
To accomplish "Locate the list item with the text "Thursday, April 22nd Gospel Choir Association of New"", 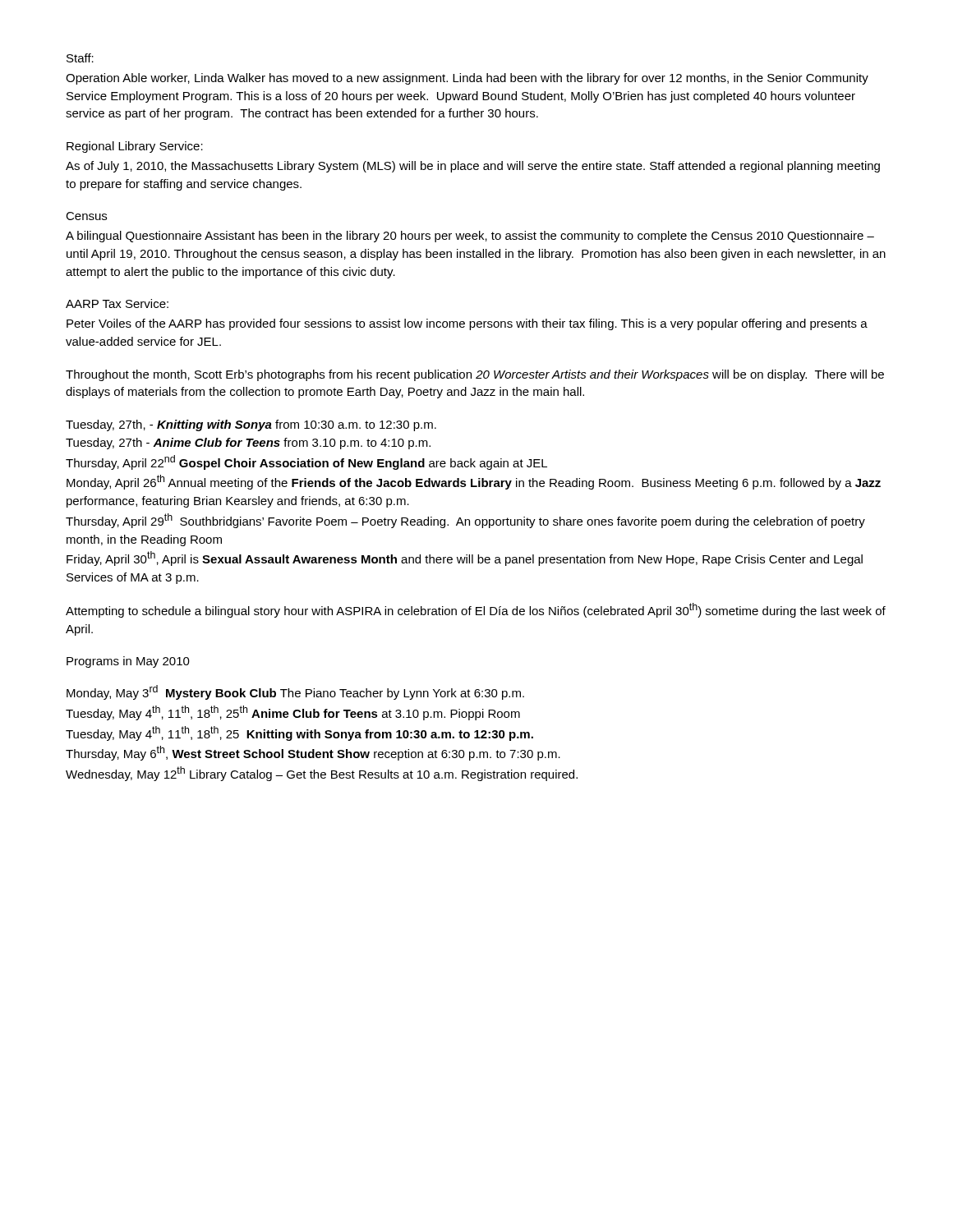I will (x=476, y=461).
